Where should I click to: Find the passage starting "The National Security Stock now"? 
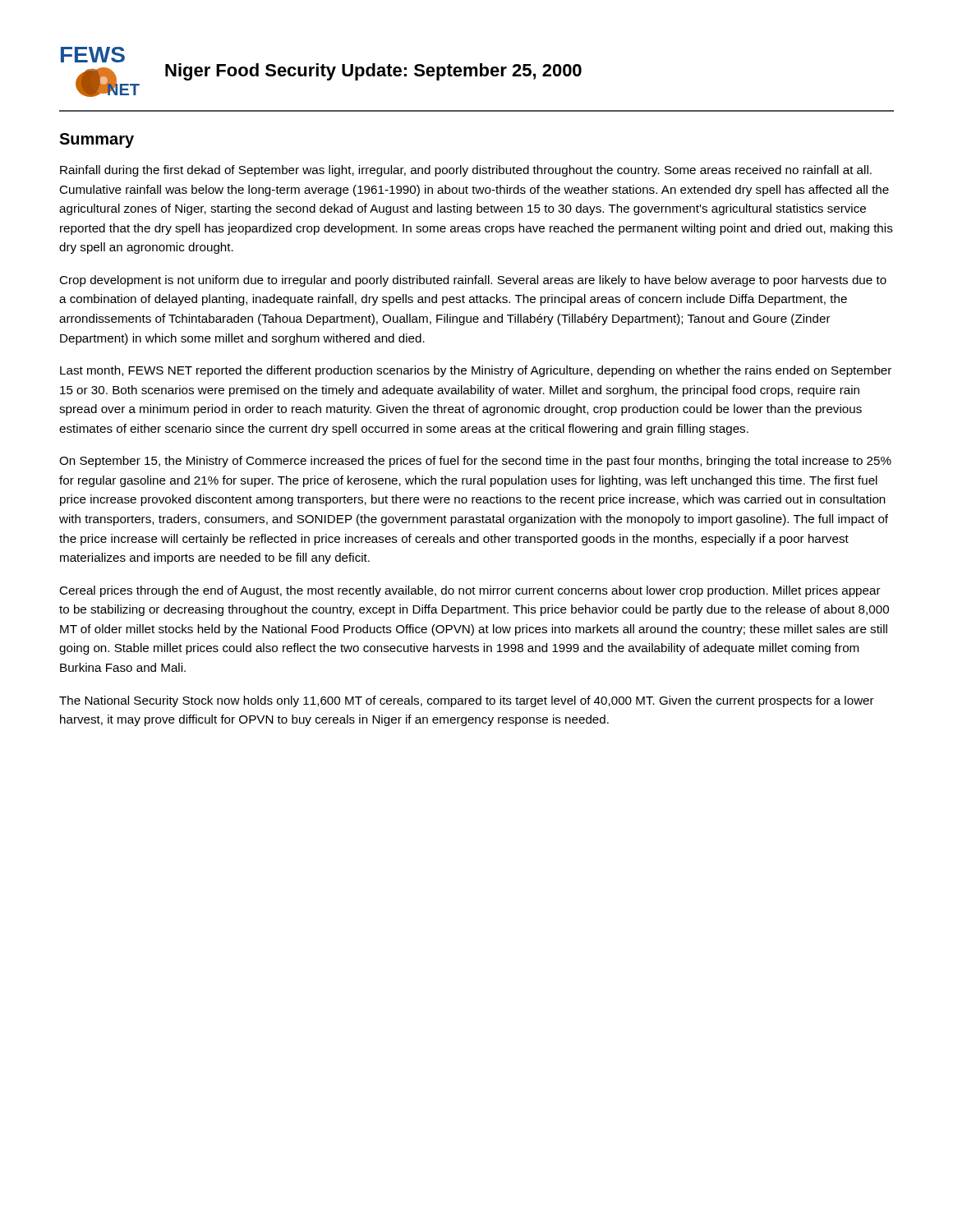coord(466,709)
